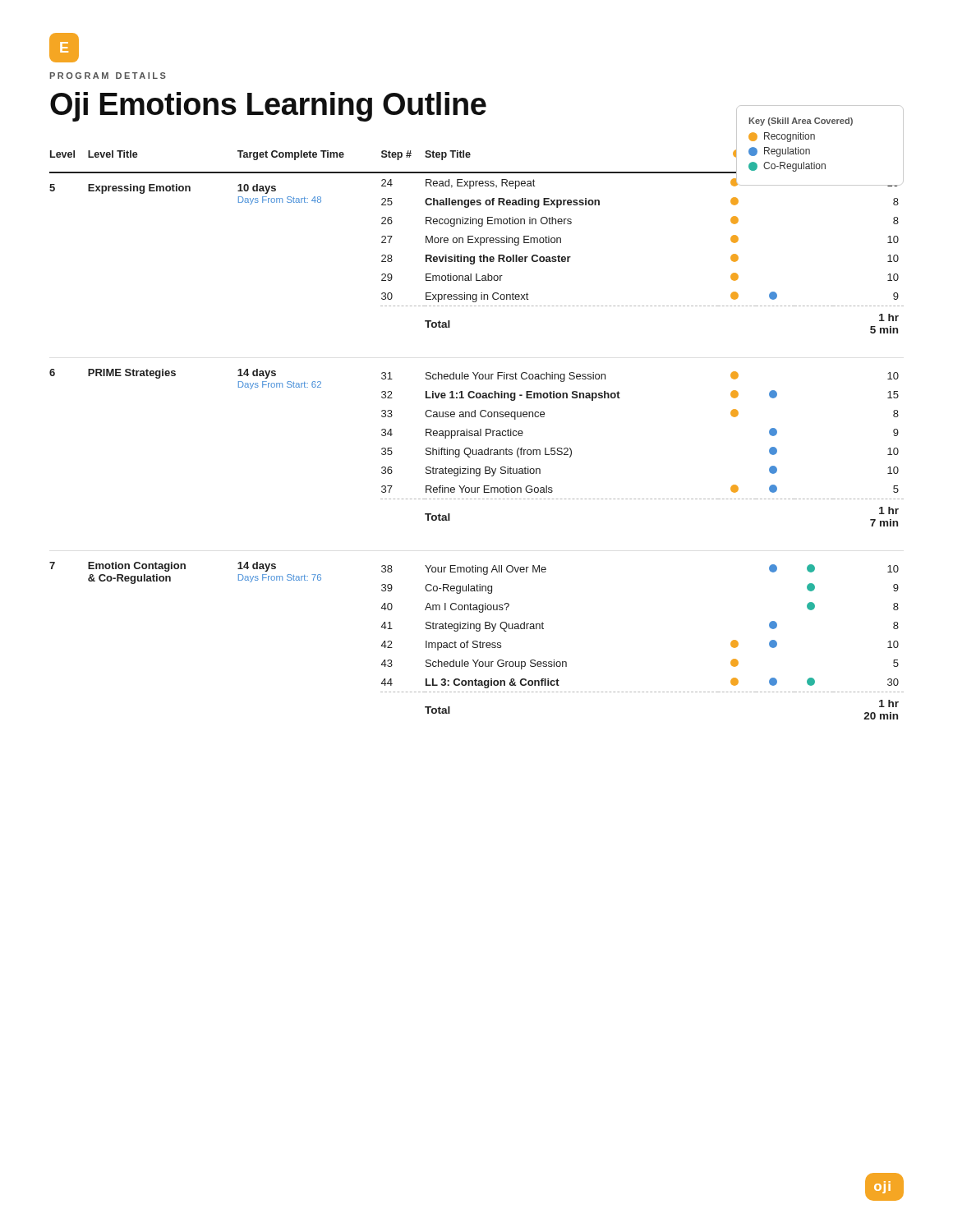Viewport: 953px width, 1232px height.
Task: Find the element starting "Oji Emotions Learning Outline"
Action: pyautogui.click(x=476, y=105)
